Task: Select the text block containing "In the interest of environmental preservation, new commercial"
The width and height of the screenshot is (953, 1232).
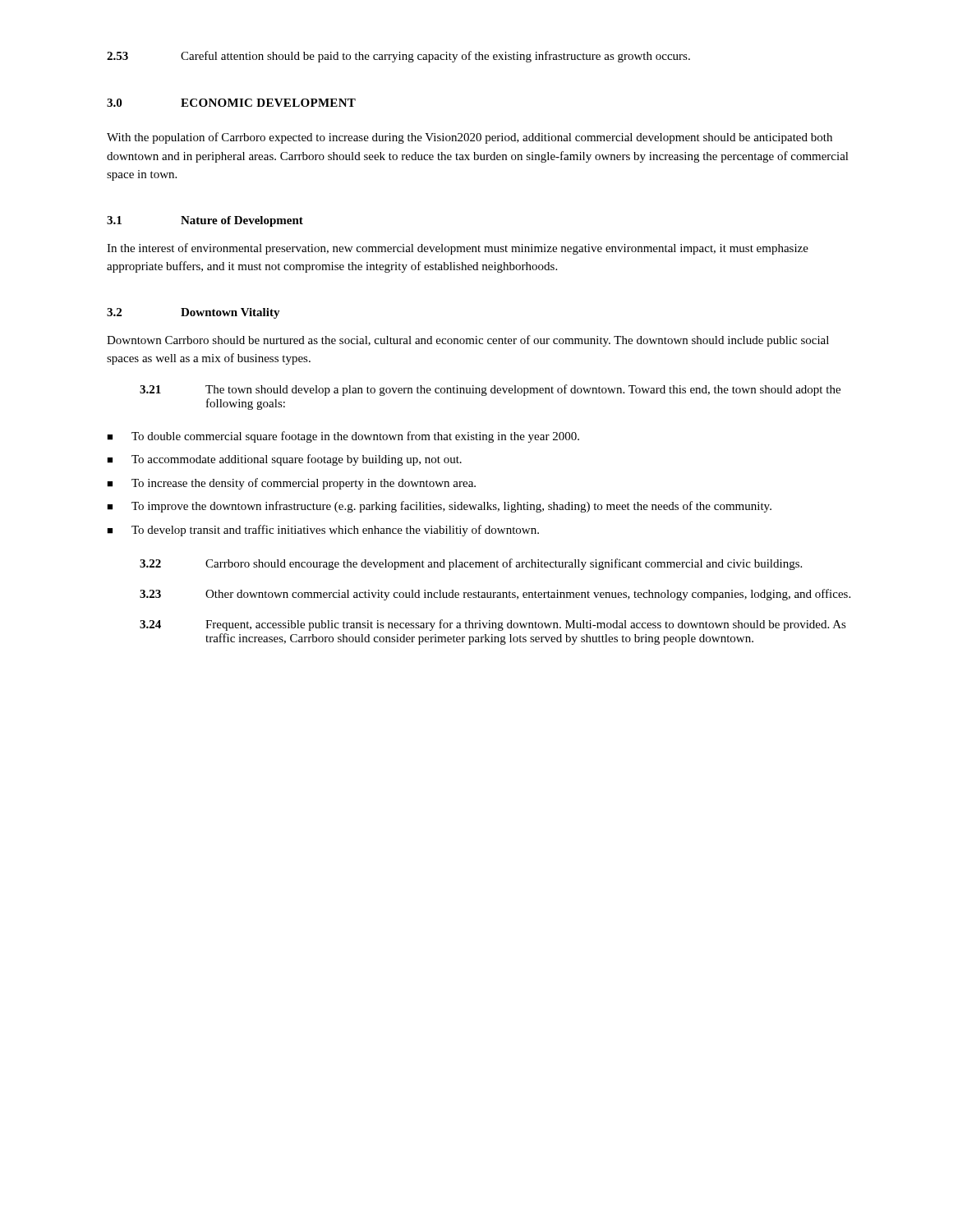Action: click(x=458, y=257)
